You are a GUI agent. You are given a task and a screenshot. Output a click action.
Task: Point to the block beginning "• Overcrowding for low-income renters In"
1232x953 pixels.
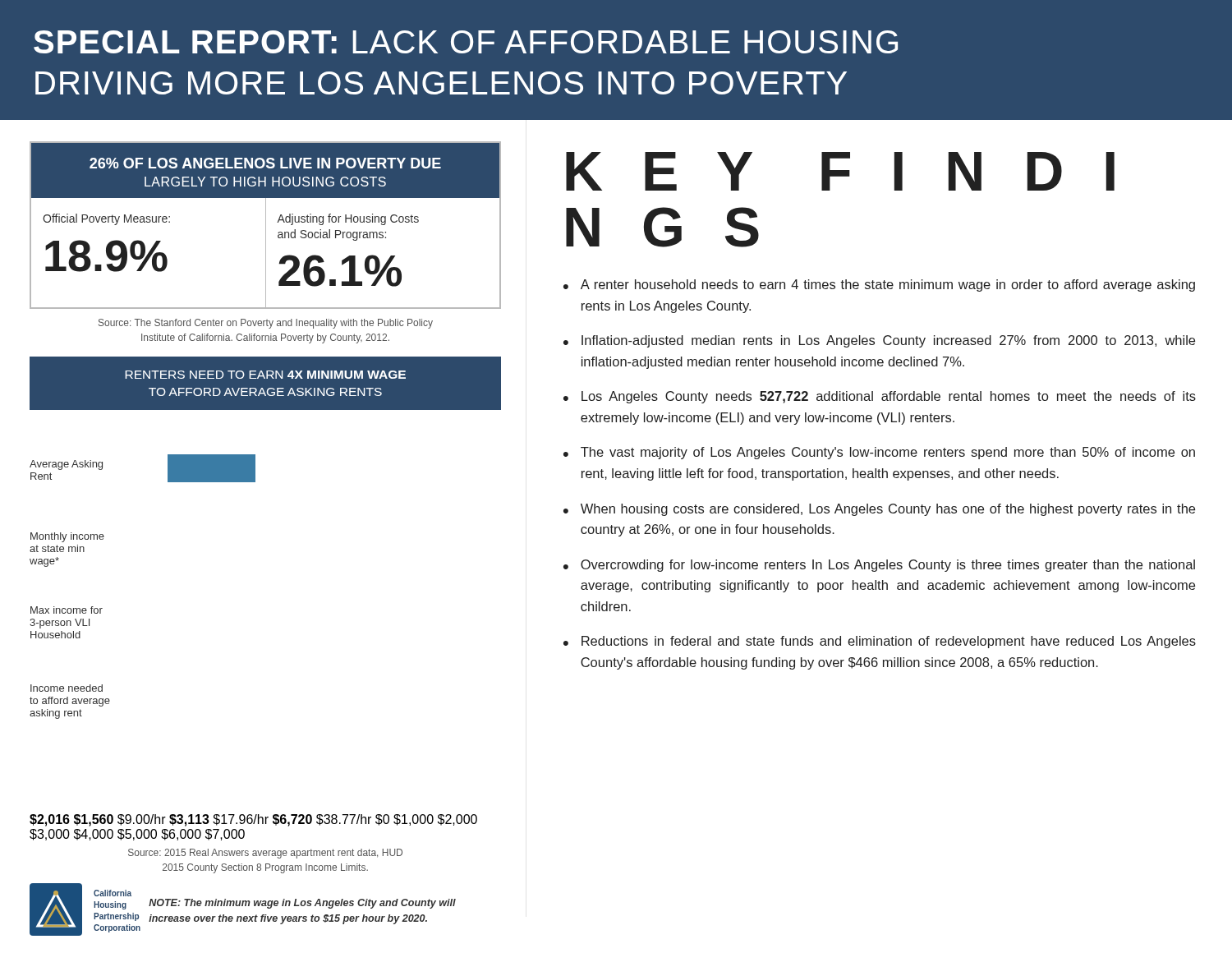click(879, 586)
